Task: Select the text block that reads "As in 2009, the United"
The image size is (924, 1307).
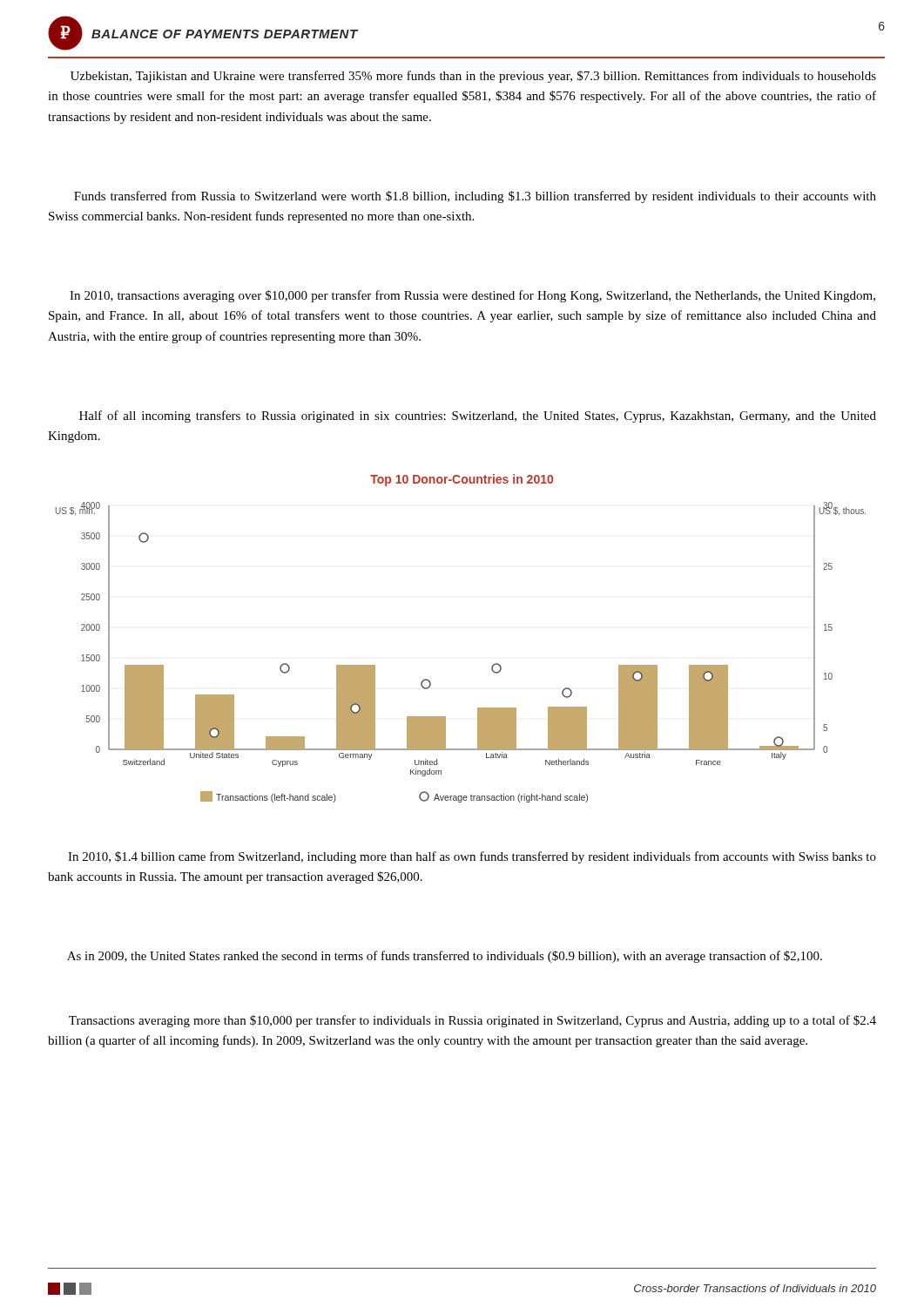Action: pos(435,956)
